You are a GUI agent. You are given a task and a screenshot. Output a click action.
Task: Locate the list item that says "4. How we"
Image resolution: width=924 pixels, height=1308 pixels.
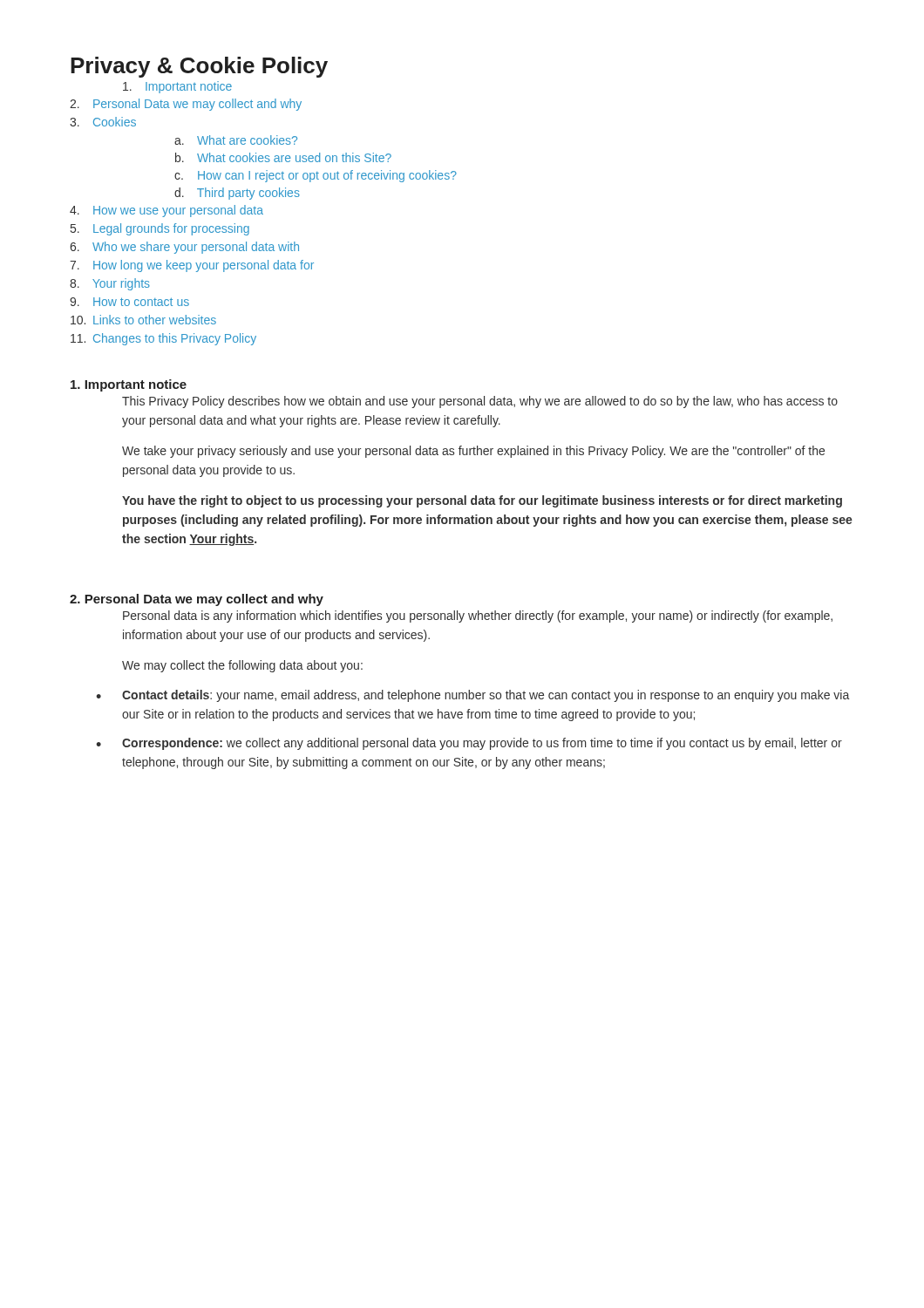[167, 210]
